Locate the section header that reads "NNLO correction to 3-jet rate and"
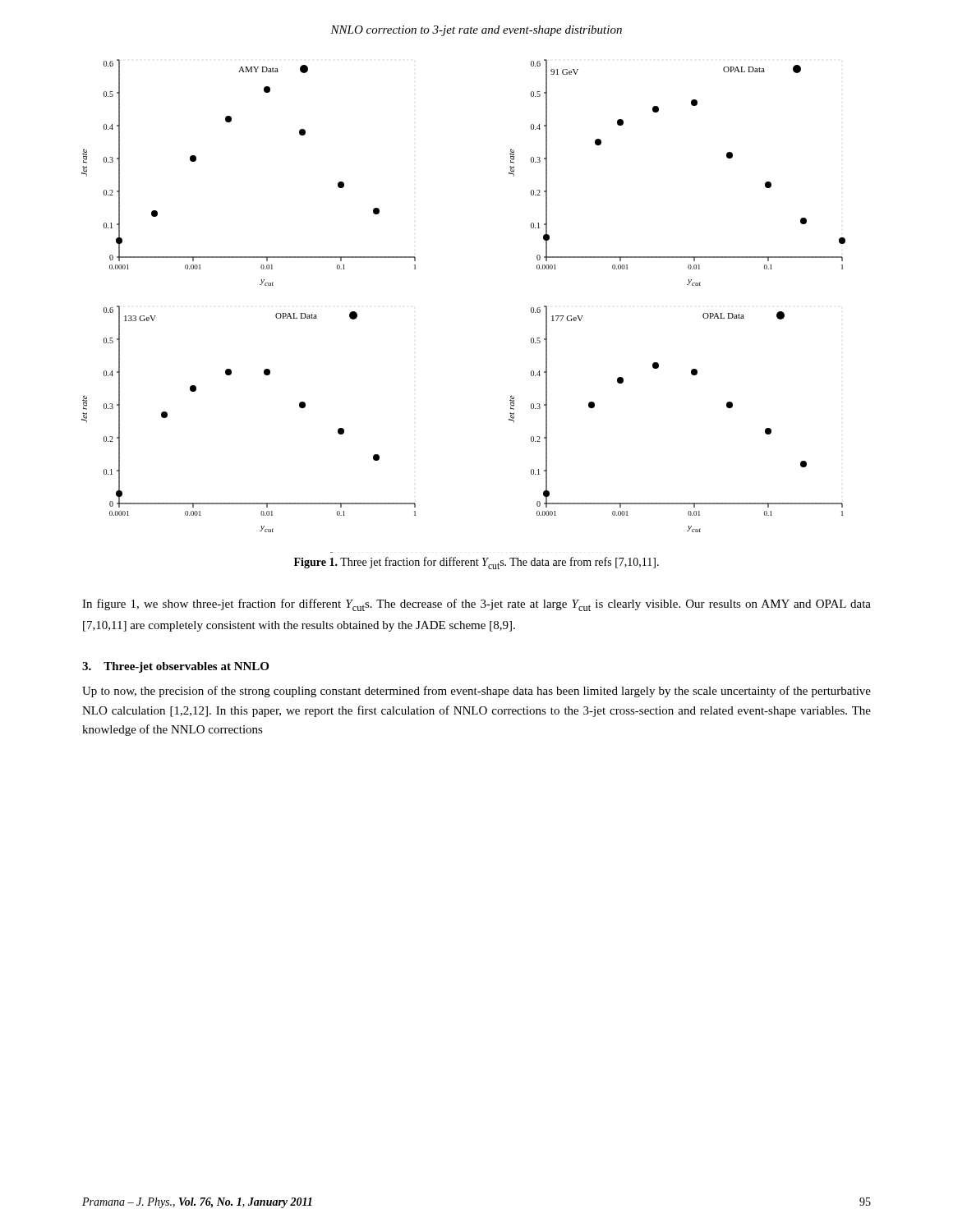953x1232 pixels. tap(476, 30)
